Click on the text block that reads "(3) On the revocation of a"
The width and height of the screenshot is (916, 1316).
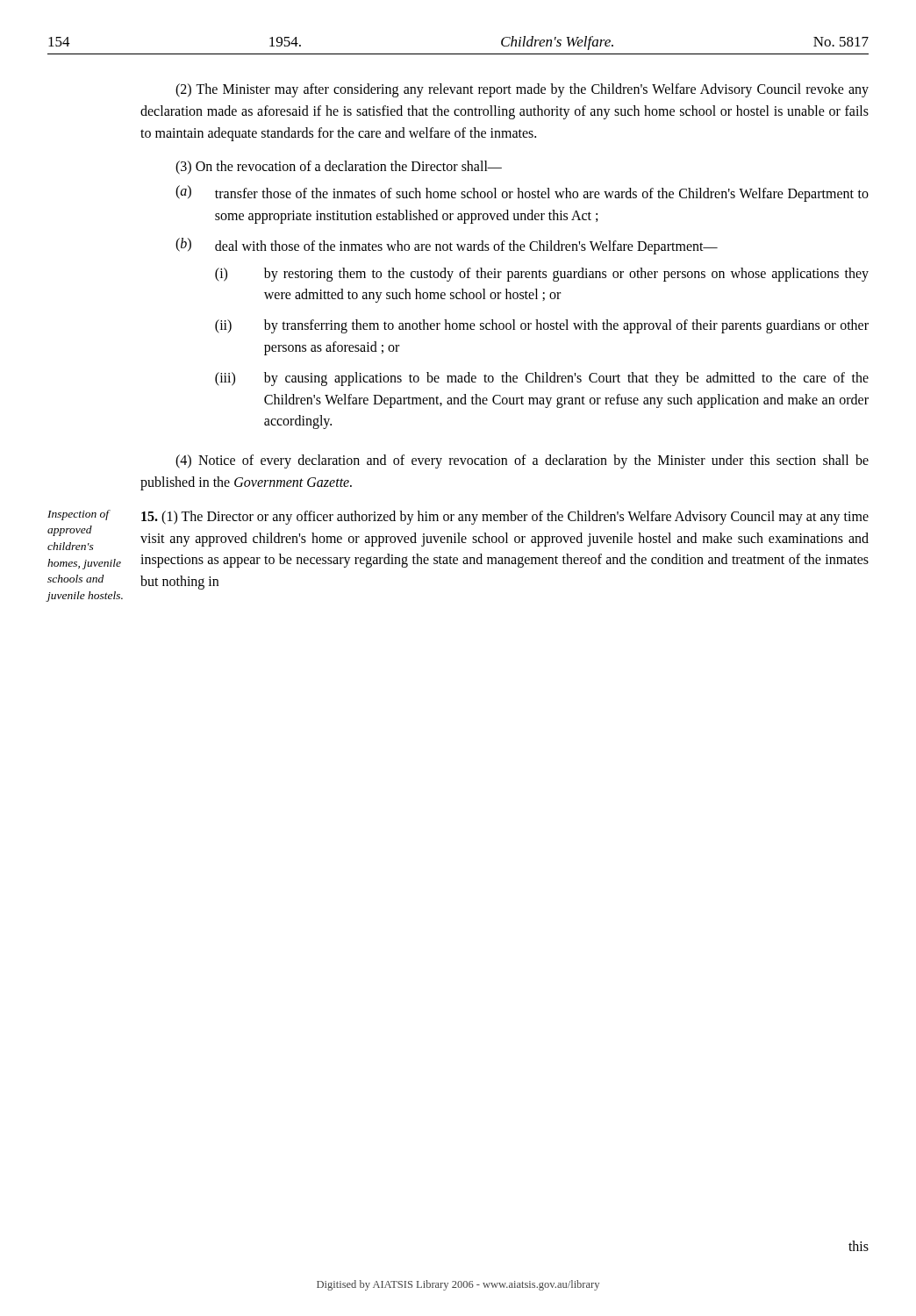(339, 167)
